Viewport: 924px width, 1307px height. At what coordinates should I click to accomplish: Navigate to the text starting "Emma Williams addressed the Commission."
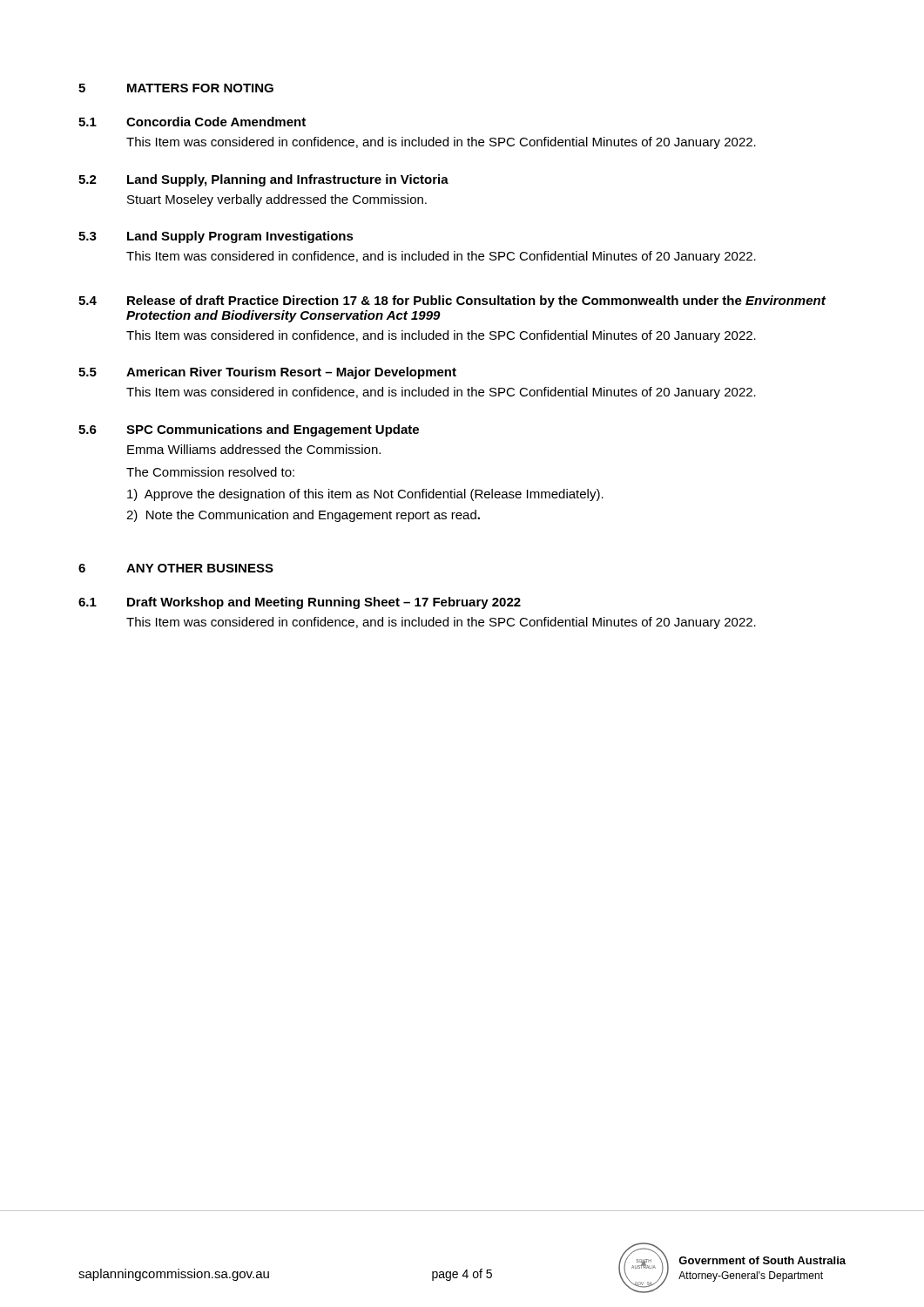(254, 449)
